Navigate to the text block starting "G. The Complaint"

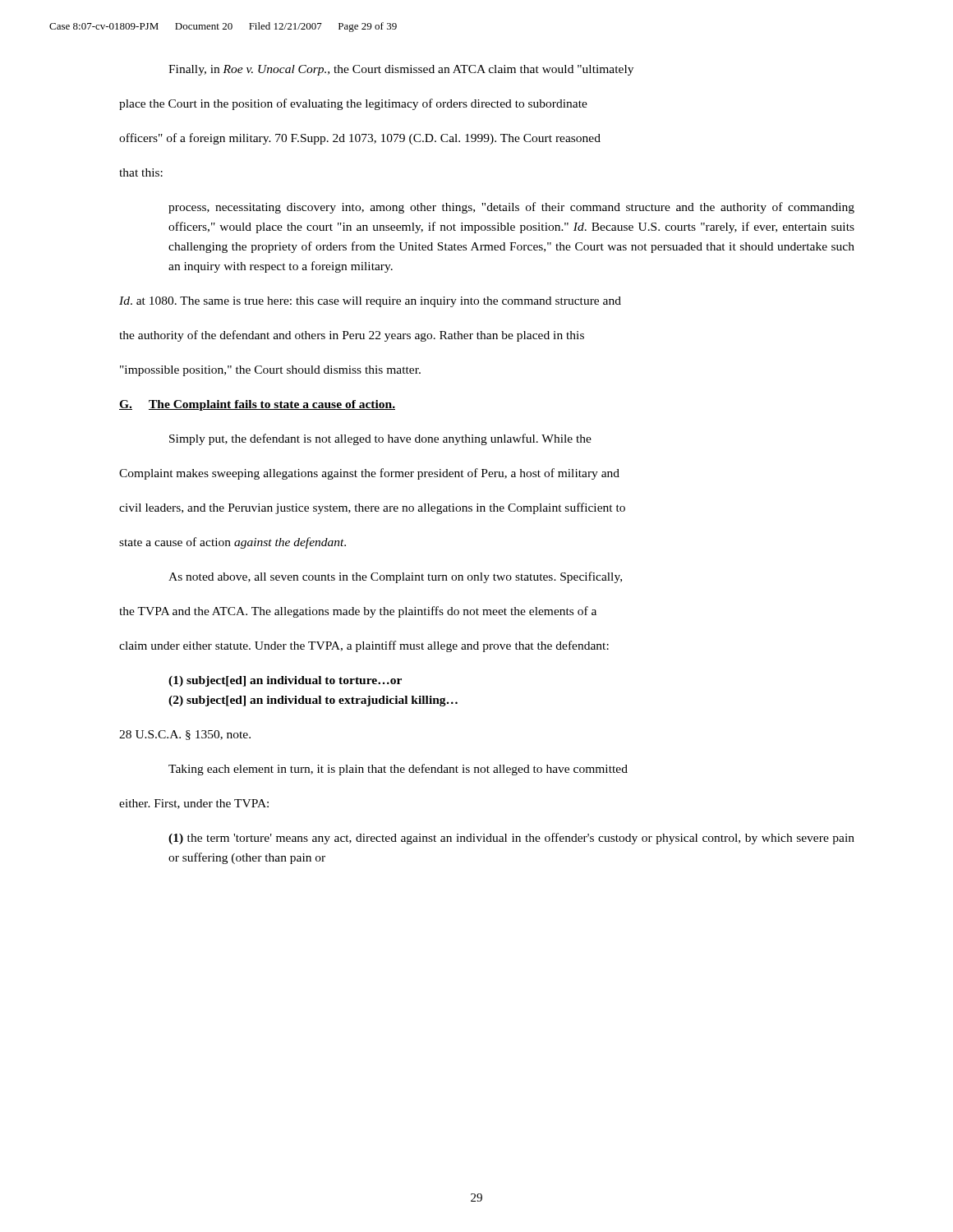[x=257, y=404]
